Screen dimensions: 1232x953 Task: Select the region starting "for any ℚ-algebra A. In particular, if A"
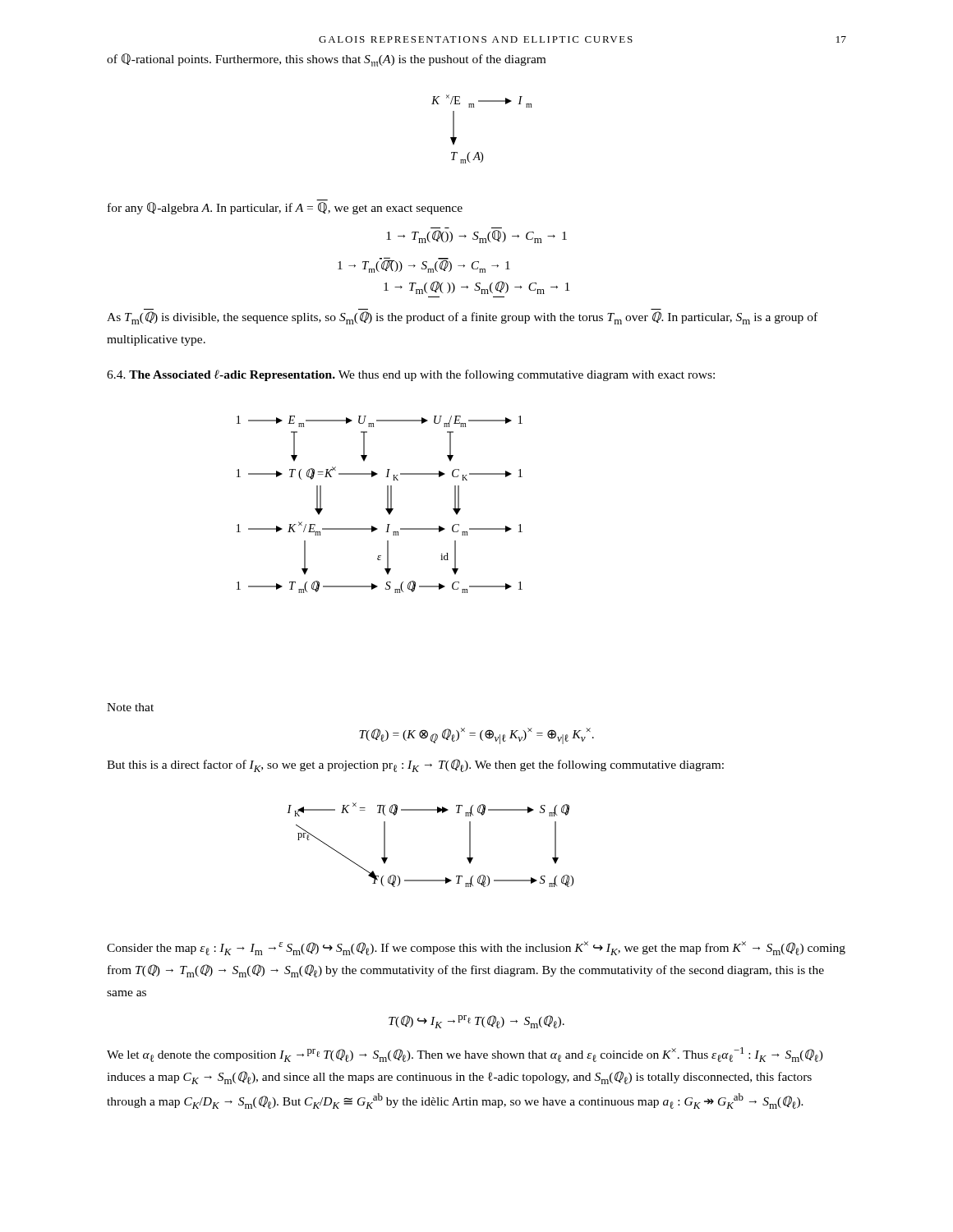[x=285, y=208]
